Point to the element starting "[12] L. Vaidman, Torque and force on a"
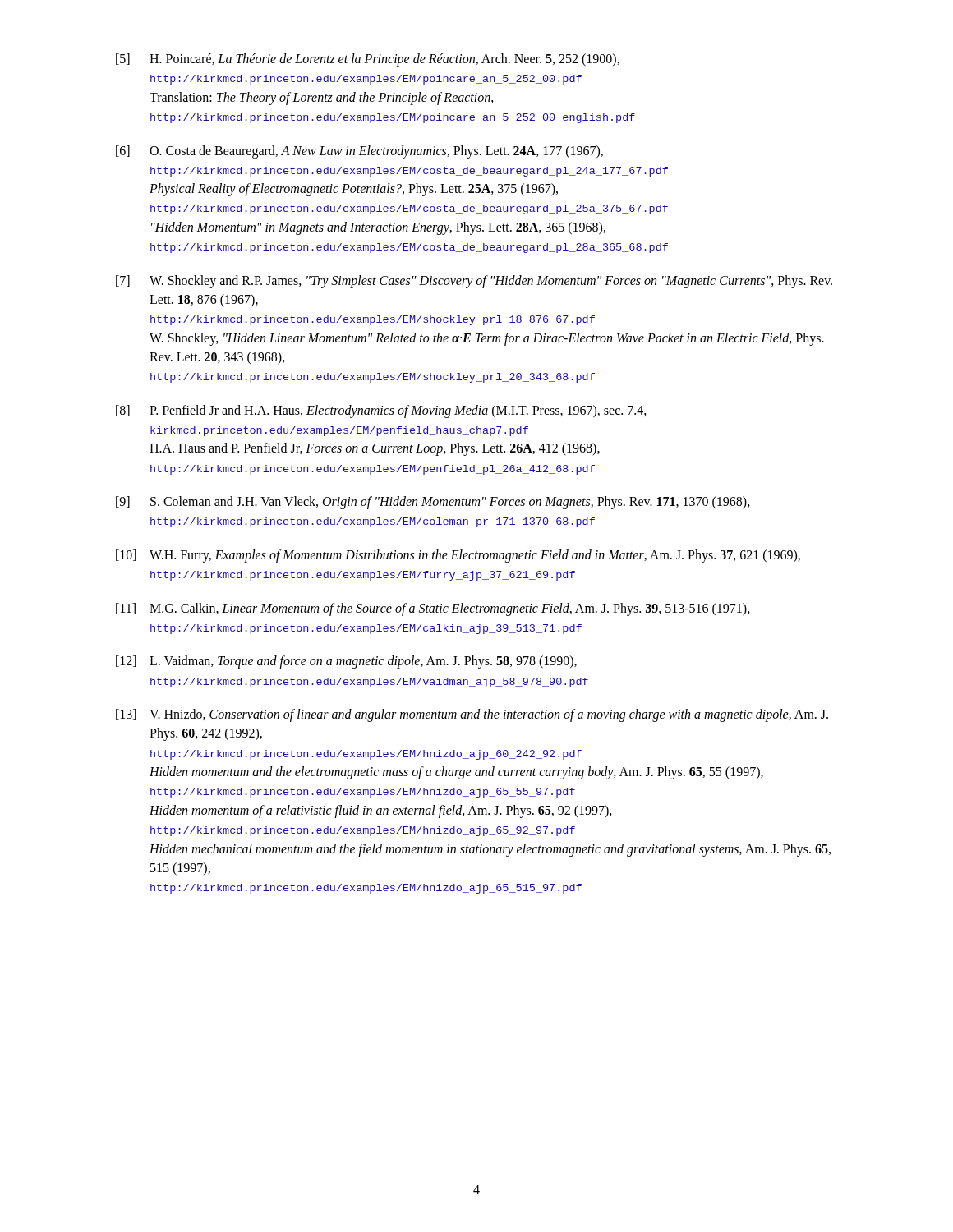The image size is (953, 1232). point(476,671)
